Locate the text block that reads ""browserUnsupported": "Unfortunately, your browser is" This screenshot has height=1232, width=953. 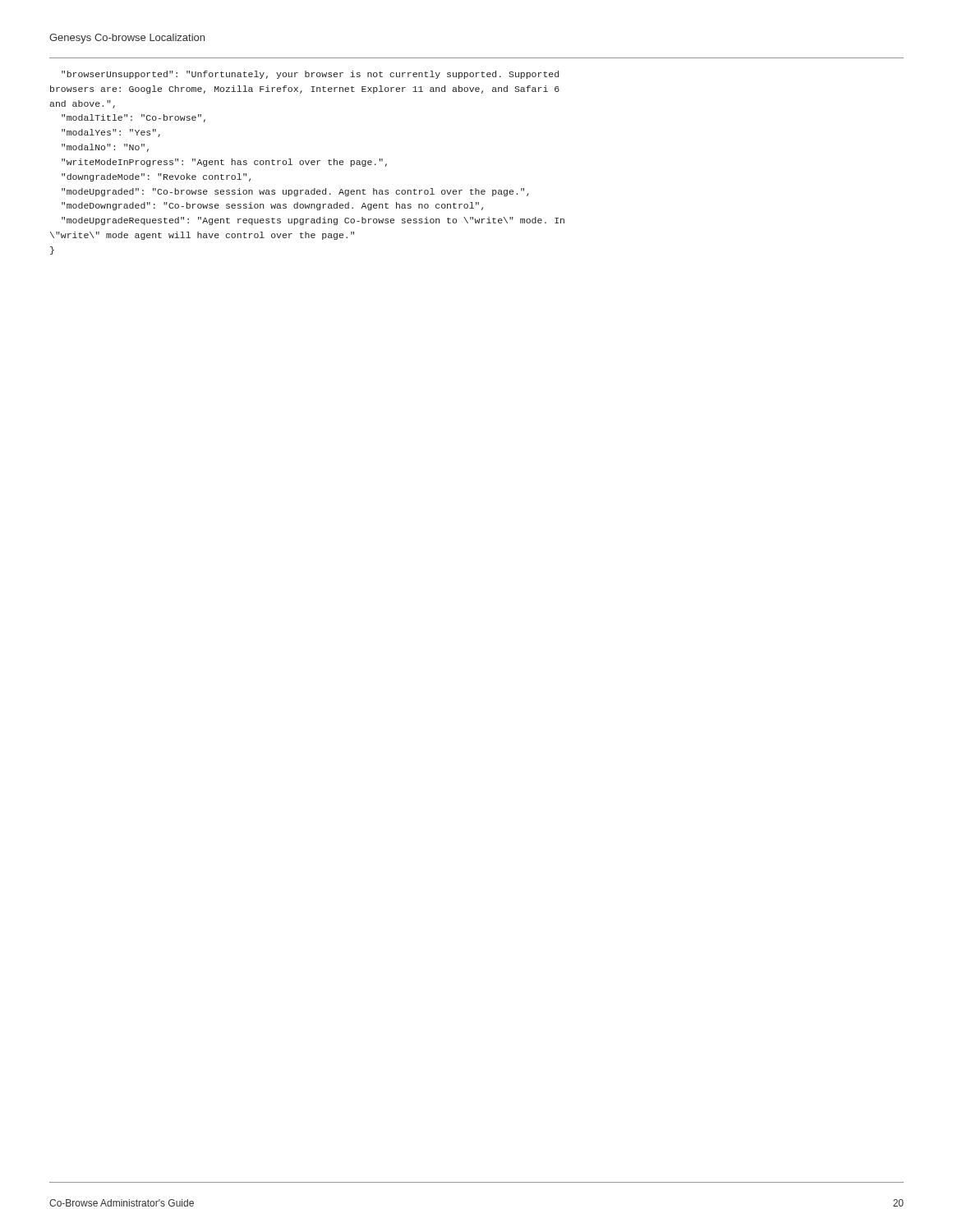tap(307, 162)
